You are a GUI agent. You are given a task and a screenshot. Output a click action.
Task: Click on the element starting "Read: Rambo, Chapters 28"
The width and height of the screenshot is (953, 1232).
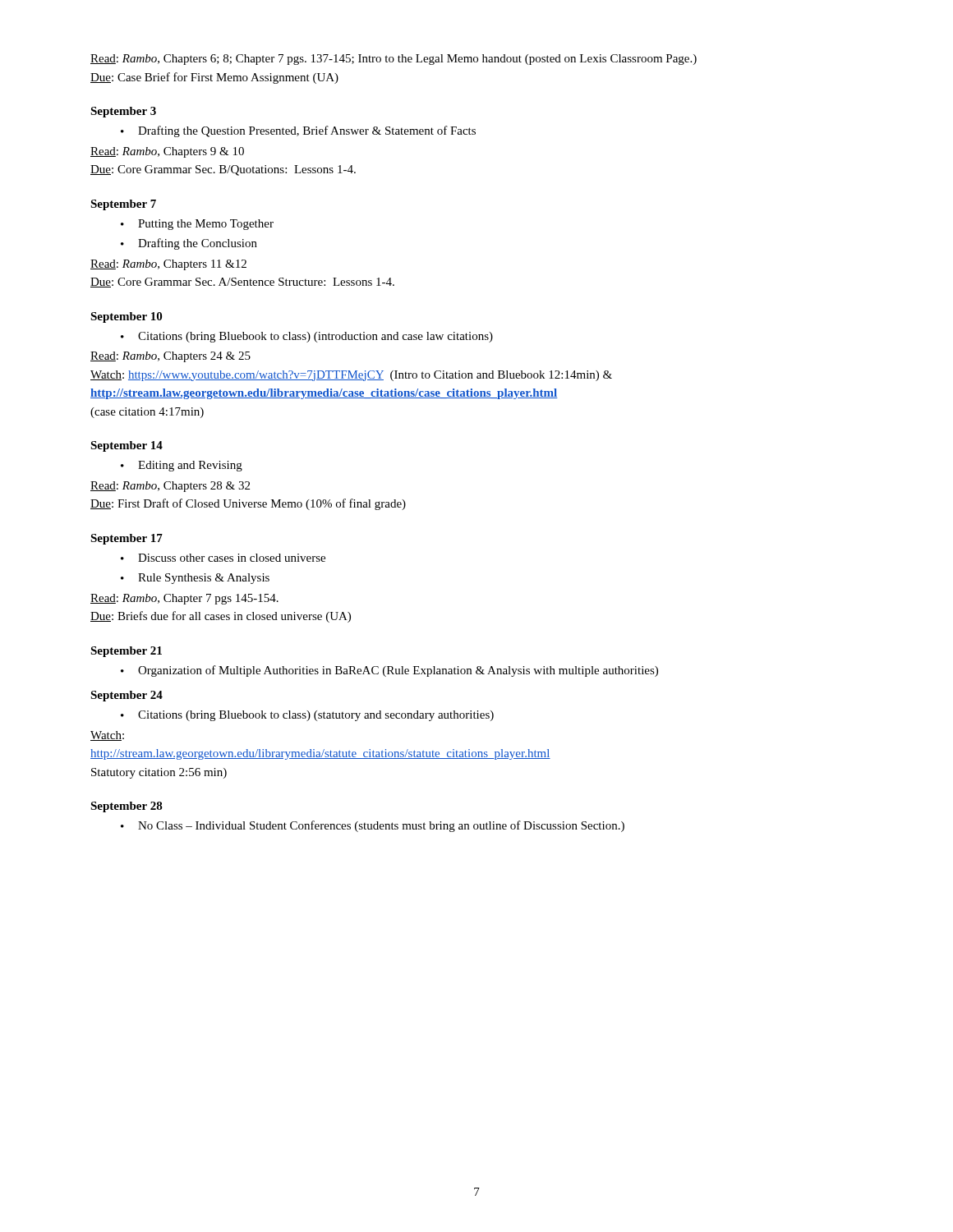click(248, 494)
